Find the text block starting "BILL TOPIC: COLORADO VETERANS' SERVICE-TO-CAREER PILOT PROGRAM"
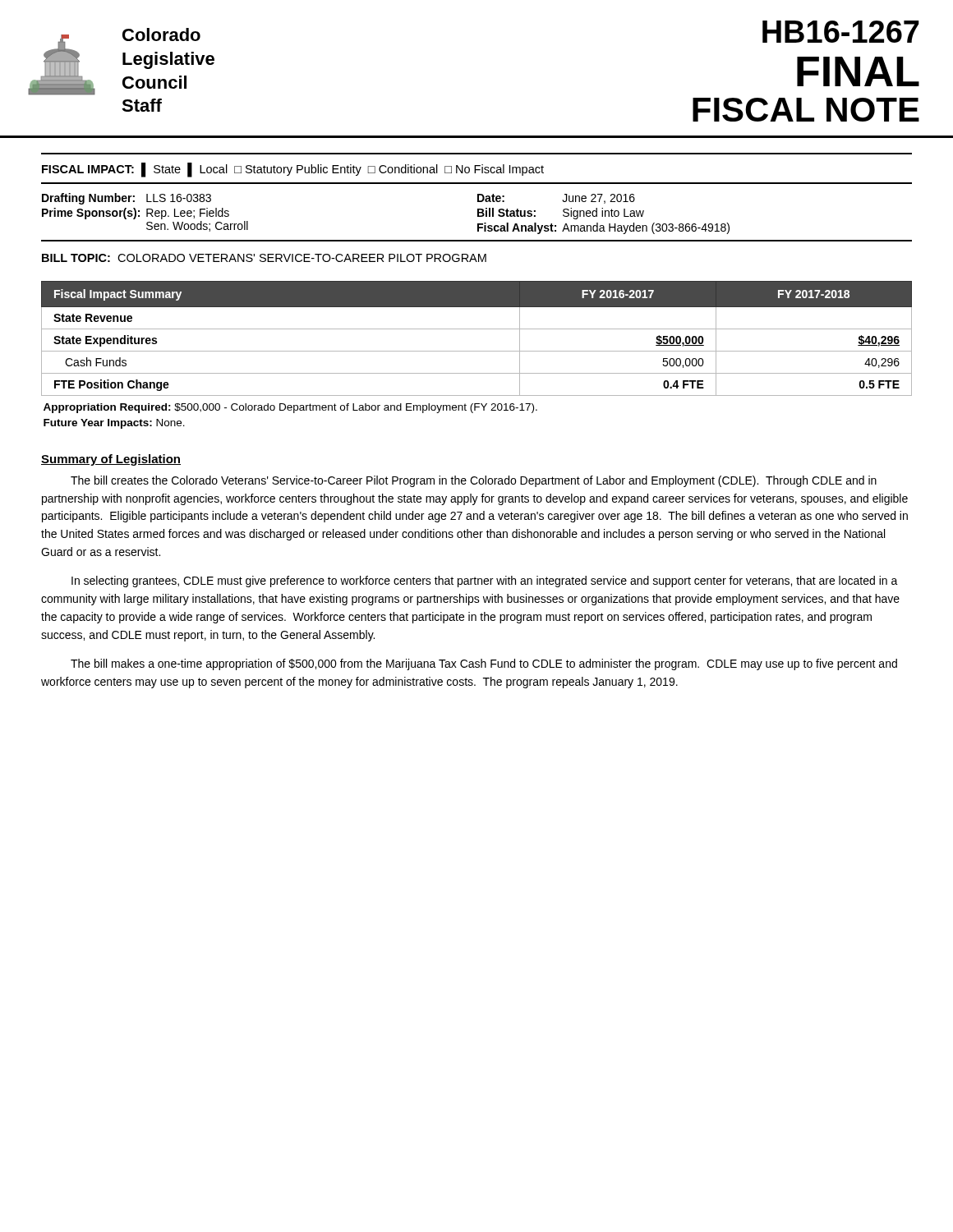Viewport: 953px width, 1232px height. [476, 258]
